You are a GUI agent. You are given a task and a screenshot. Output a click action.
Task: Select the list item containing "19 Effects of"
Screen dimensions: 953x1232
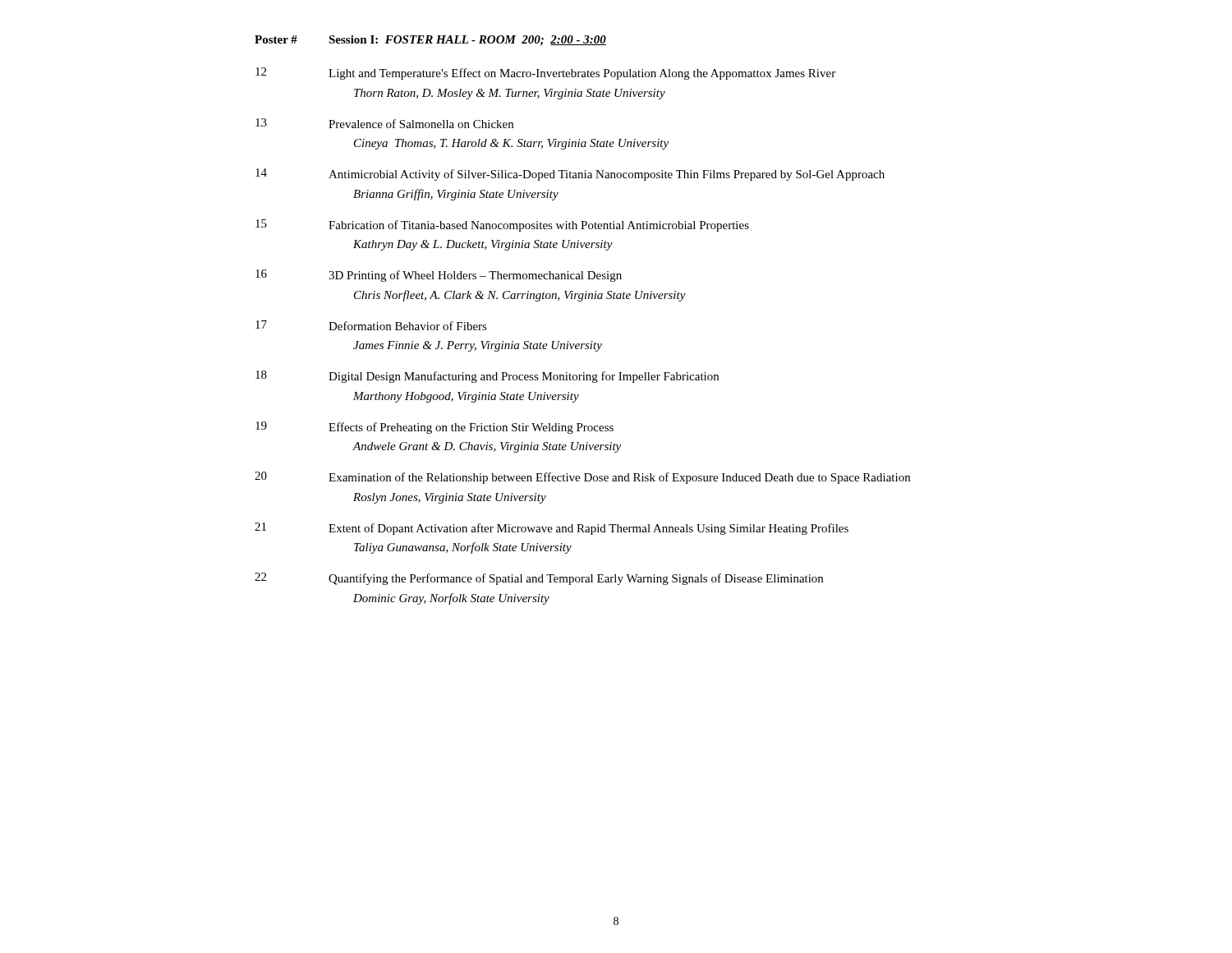(612, 437)
